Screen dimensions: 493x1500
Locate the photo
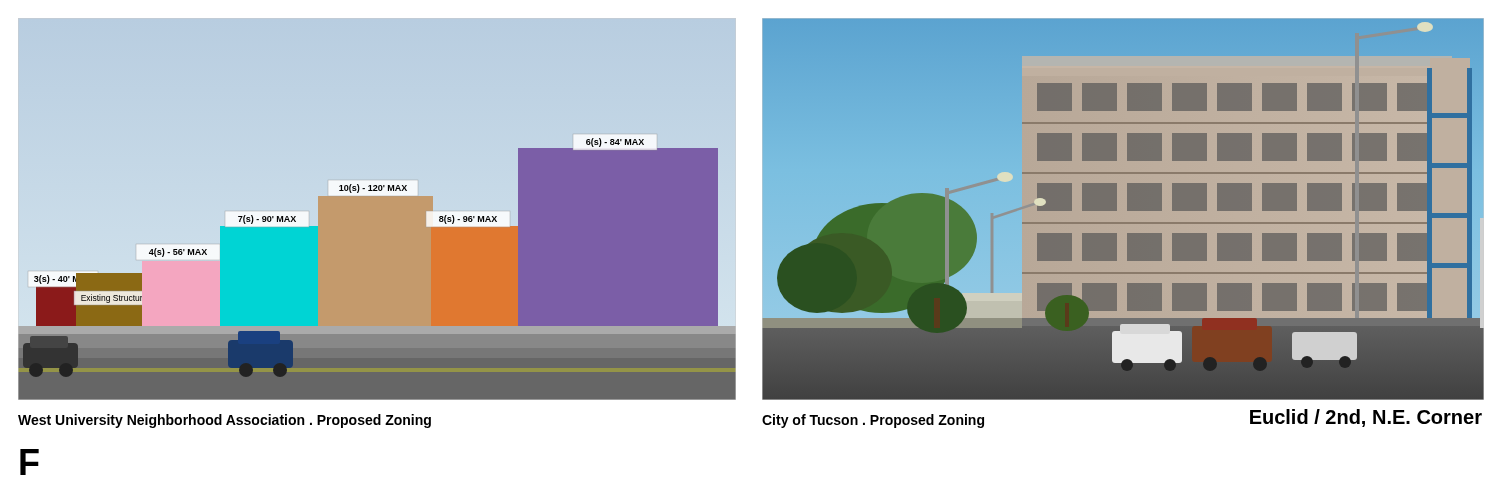(x=1123, y=209)
